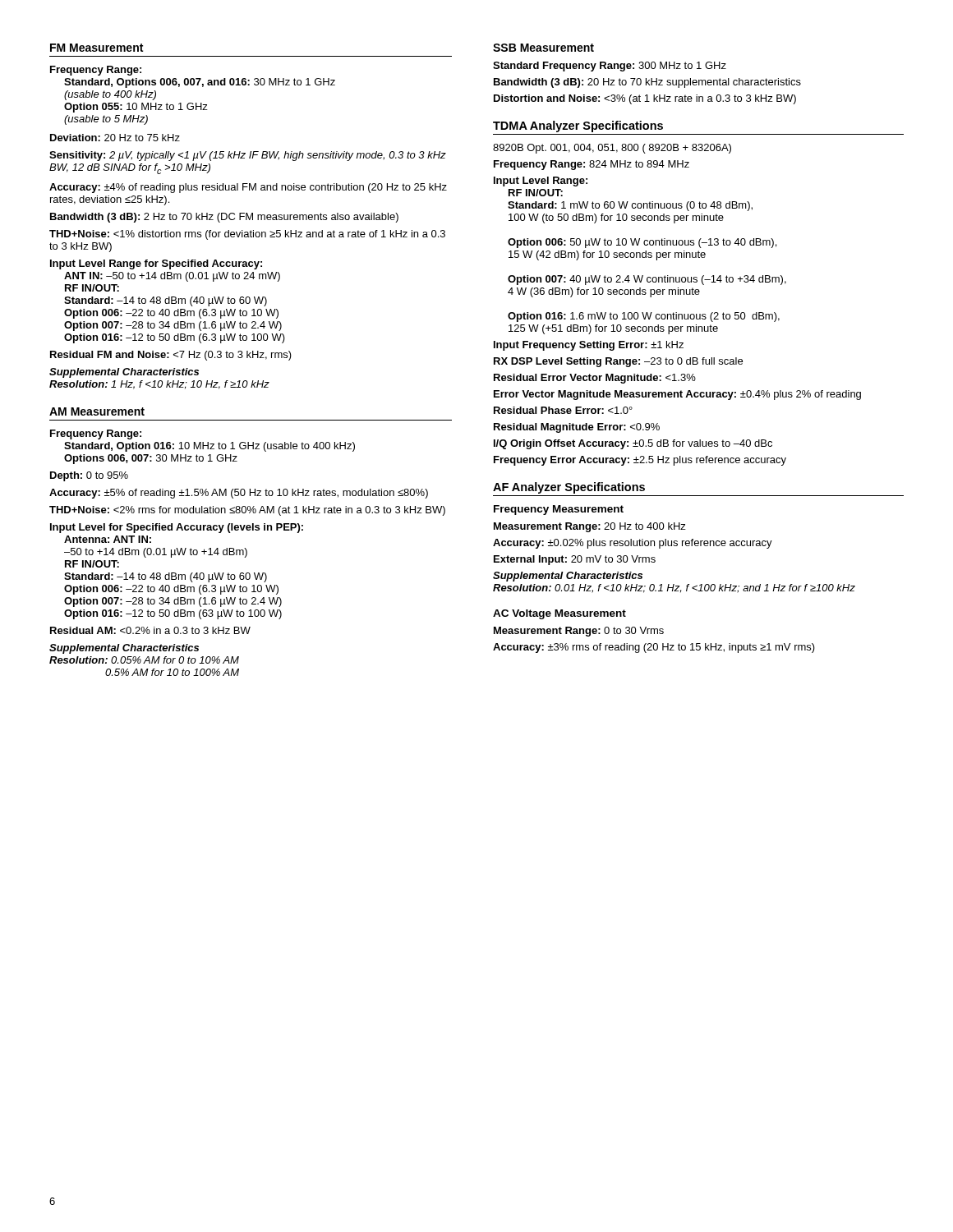Locate the block of text that opens with "I/Q Origin Offset Accuracy: ±0.5 dB"
The image size is (953, 1232).
[x=633, y=443]
